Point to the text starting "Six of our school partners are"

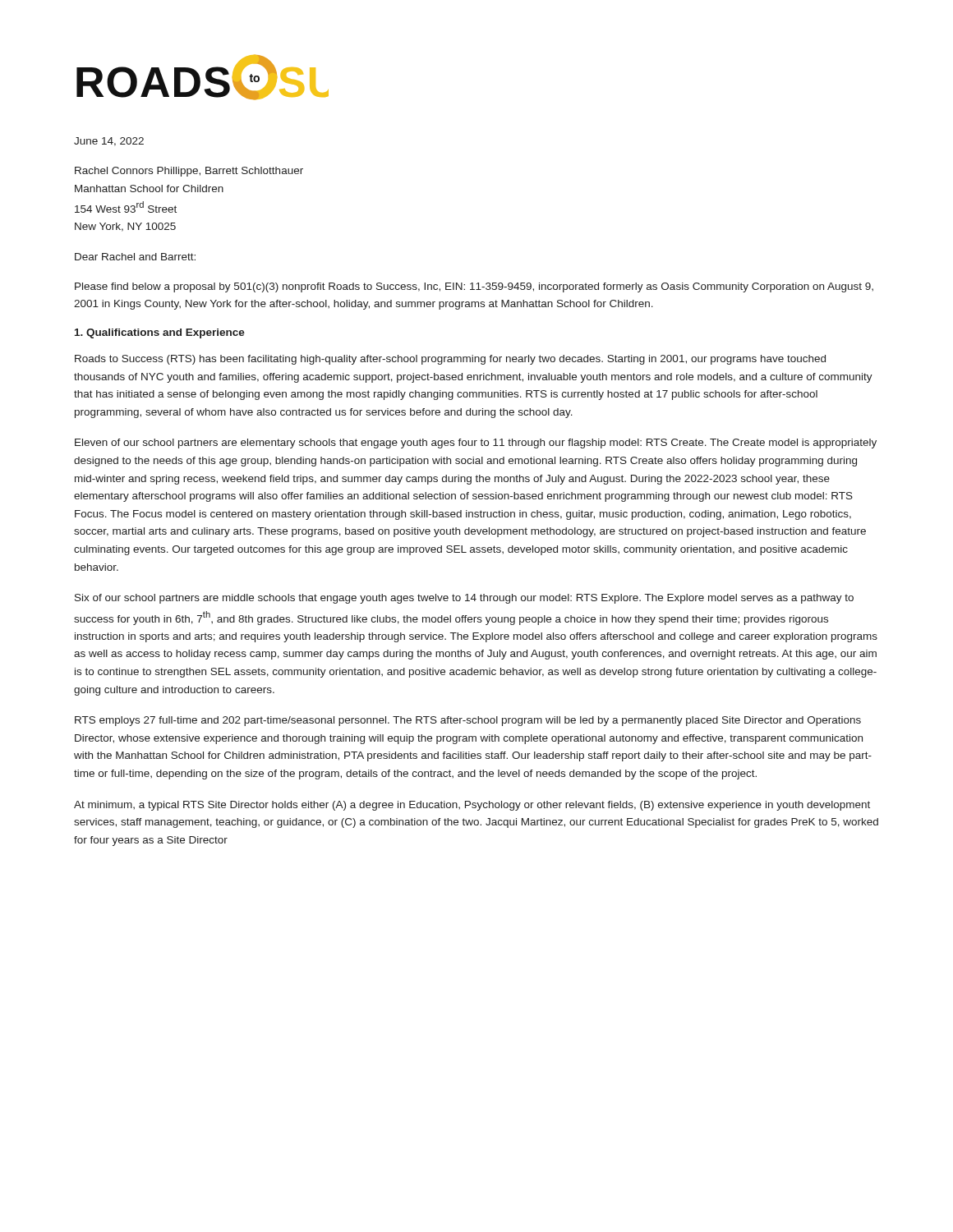click(x=476, y=643)
